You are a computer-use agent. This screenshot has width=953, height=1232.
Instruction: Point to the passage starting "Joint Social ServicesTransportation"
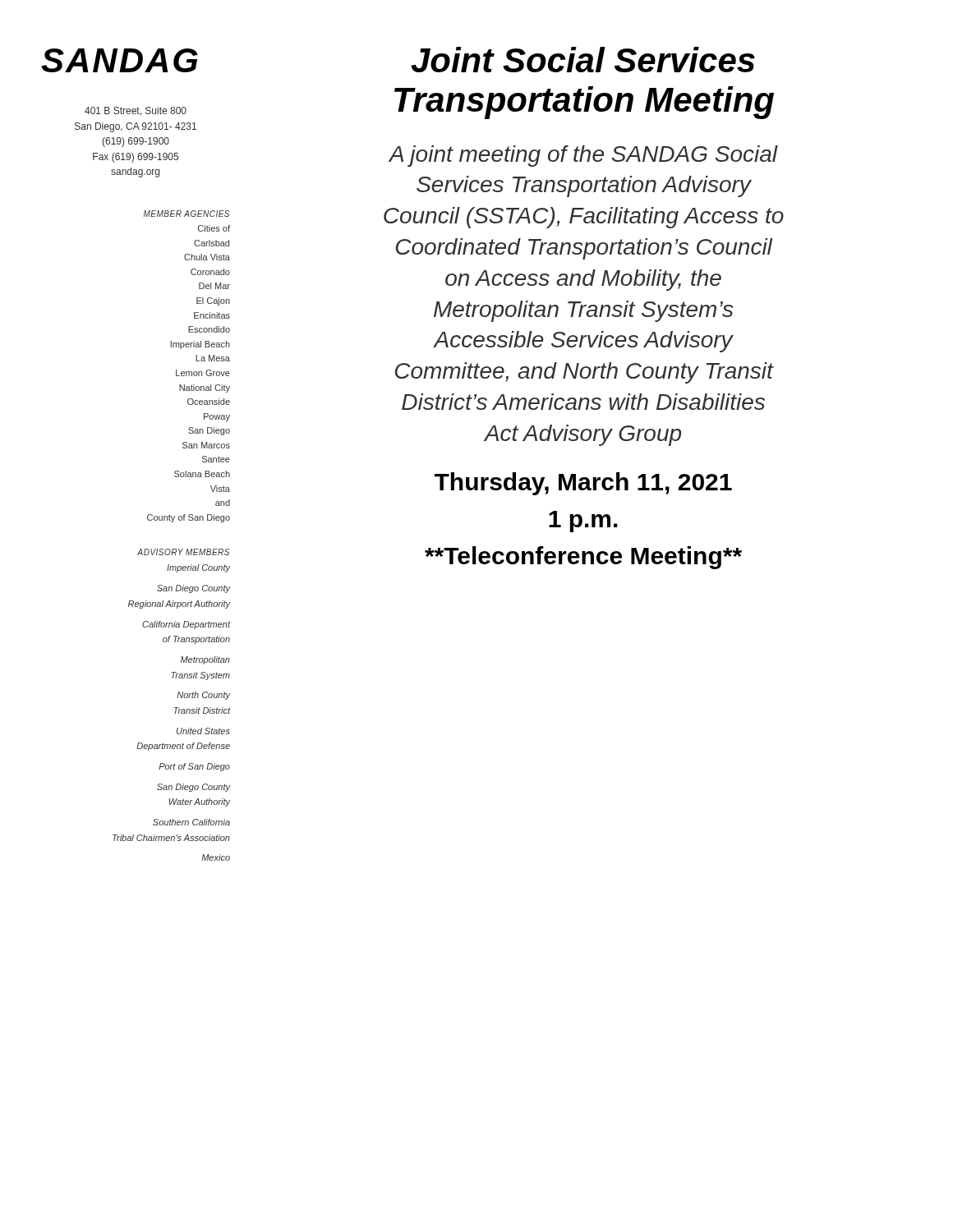583,80
